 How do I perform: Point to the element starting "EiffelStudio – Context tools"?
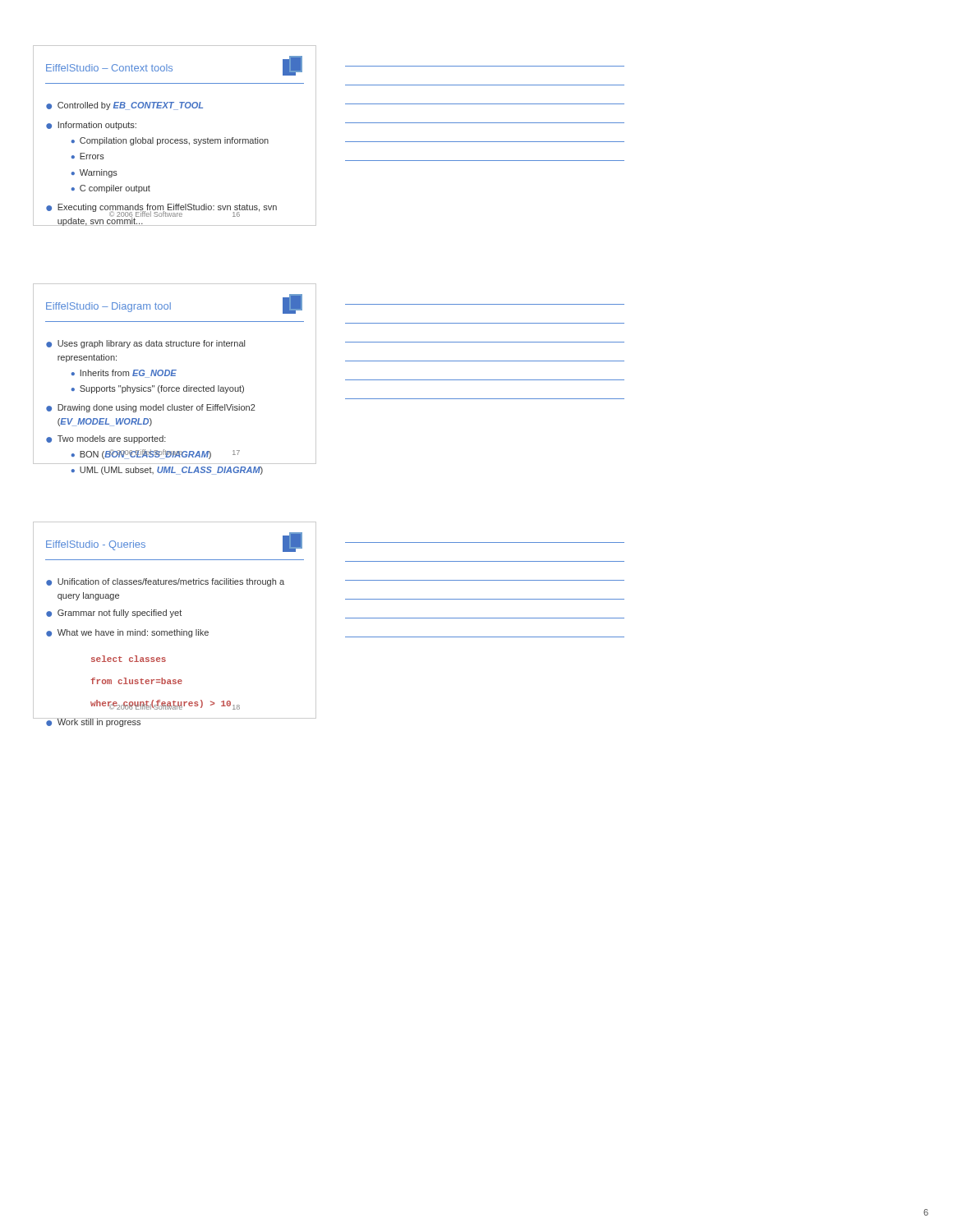175,67
